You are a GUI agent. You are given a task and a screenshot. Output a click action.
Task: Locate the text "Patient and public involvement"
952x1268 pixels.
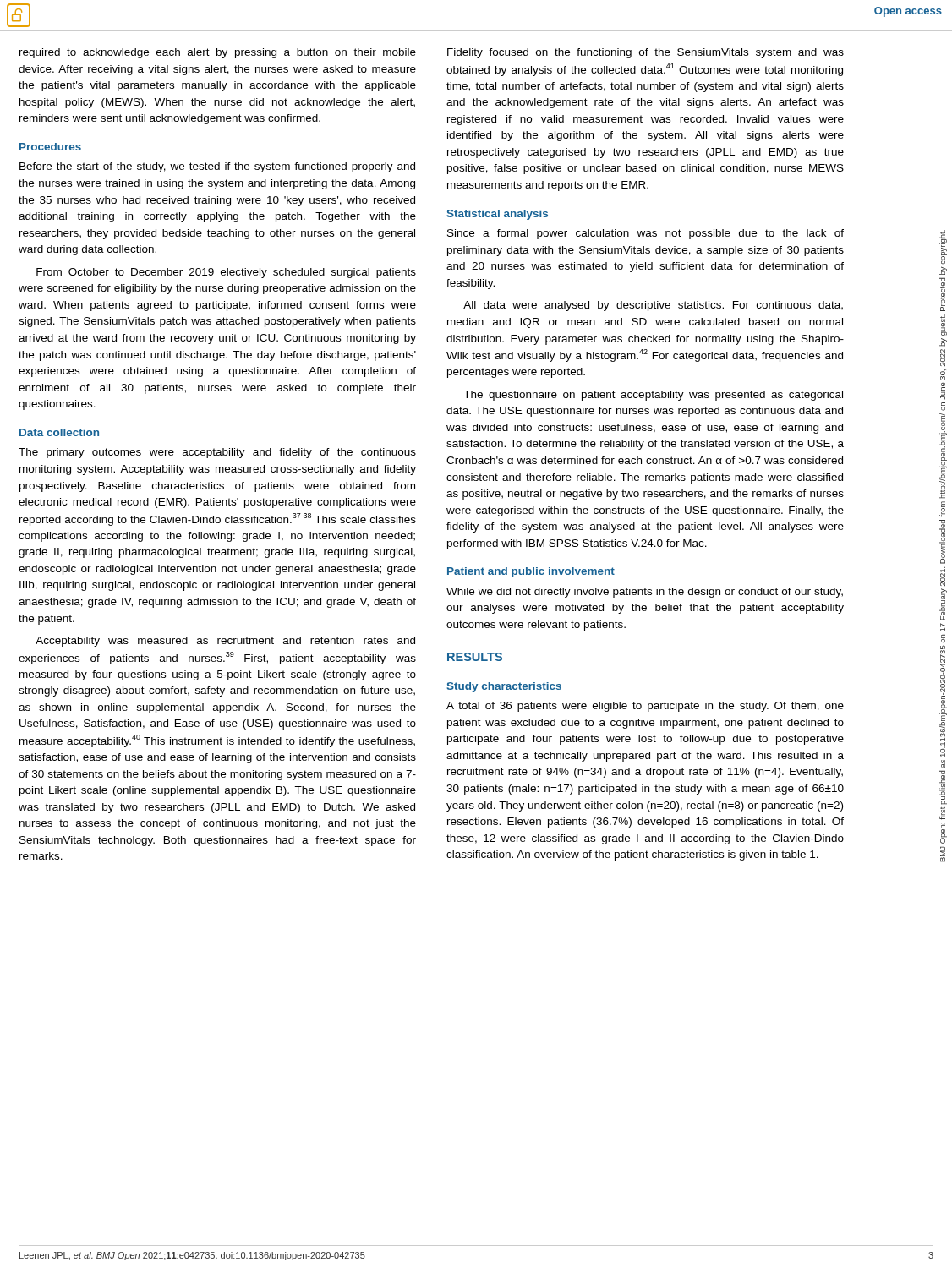[x=530, y=571]
